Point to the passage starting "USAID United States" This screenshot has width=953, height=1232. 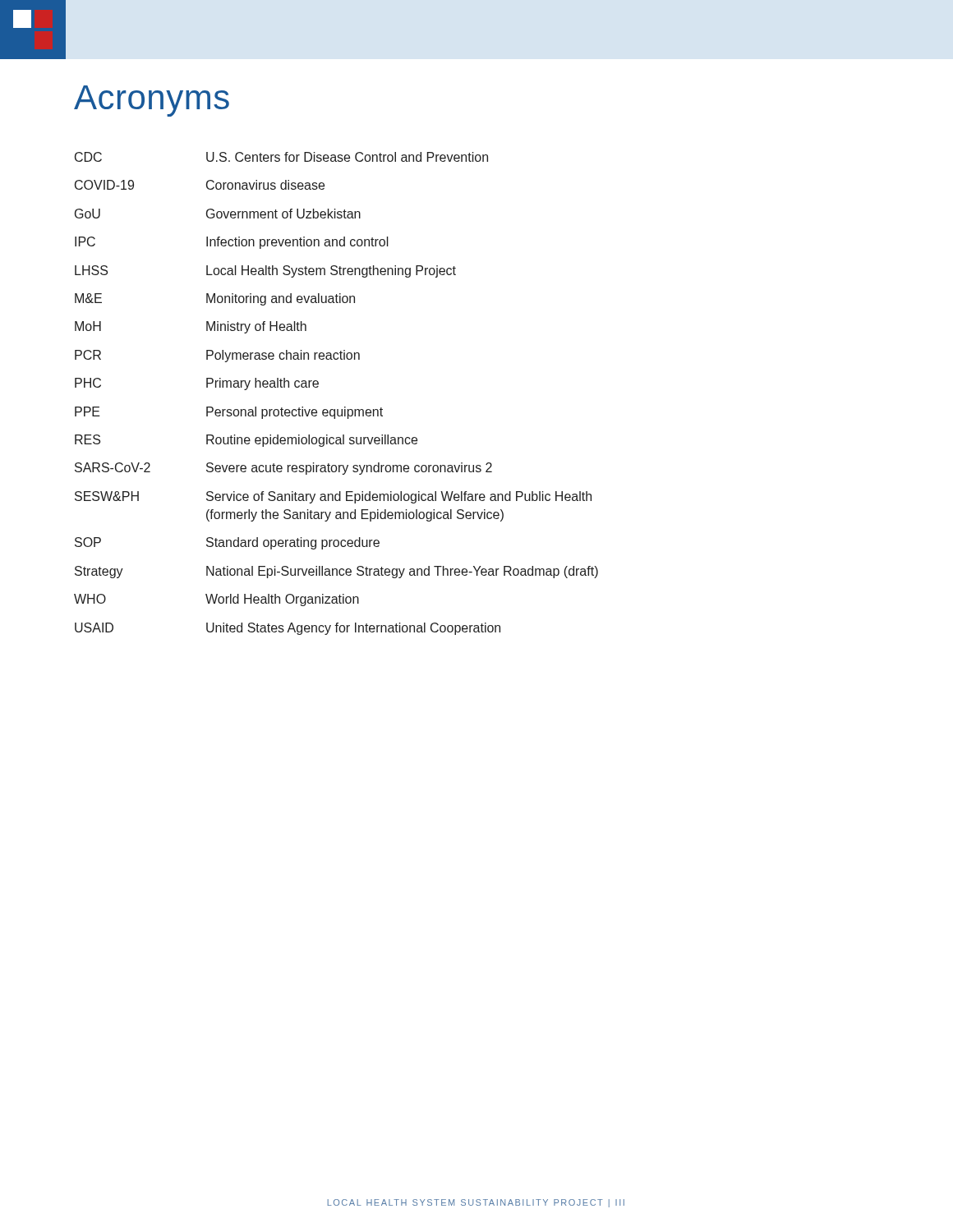(x=476, y=628)
